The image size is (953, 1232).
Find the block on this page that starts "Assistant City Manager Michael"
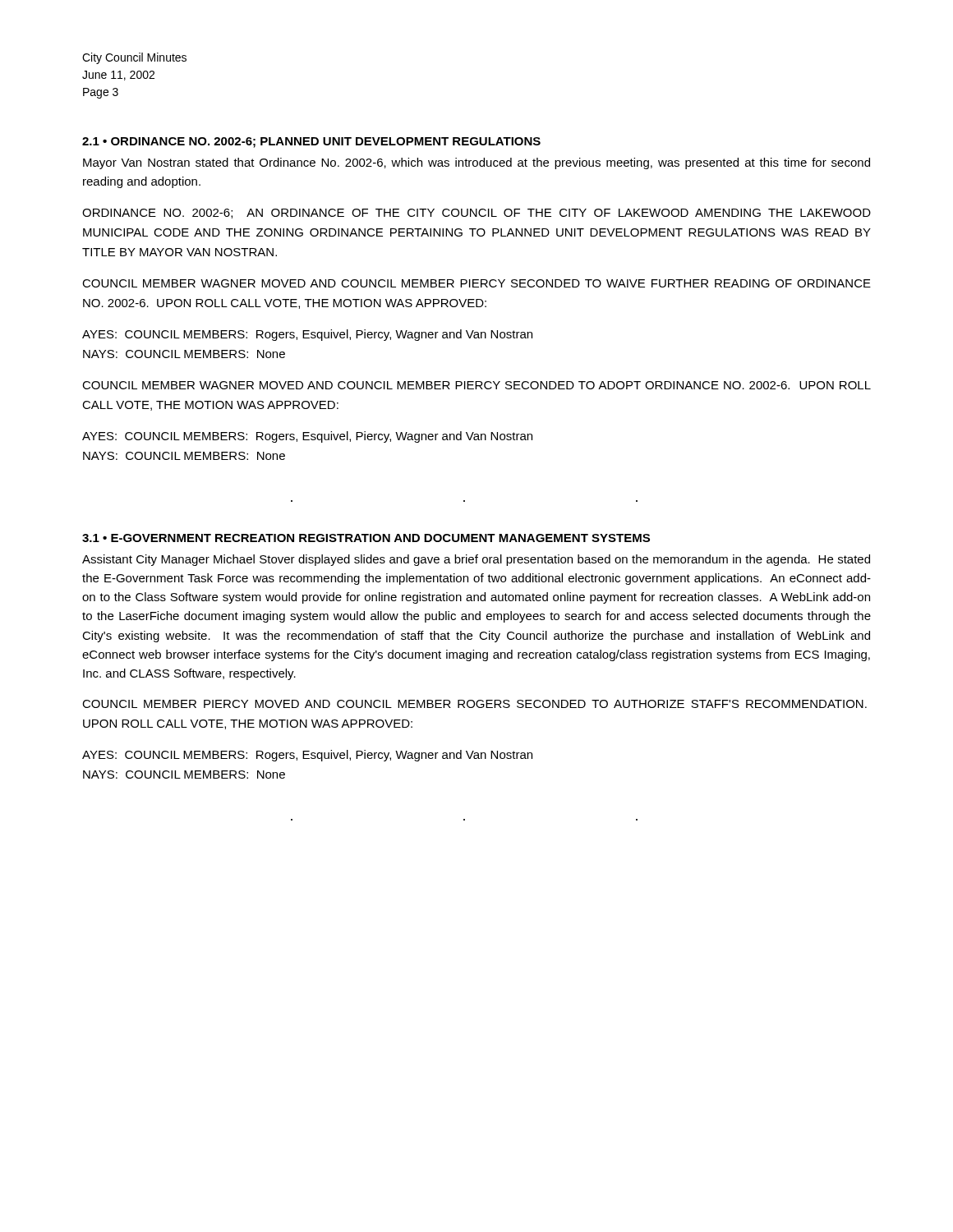click(476, 616)
